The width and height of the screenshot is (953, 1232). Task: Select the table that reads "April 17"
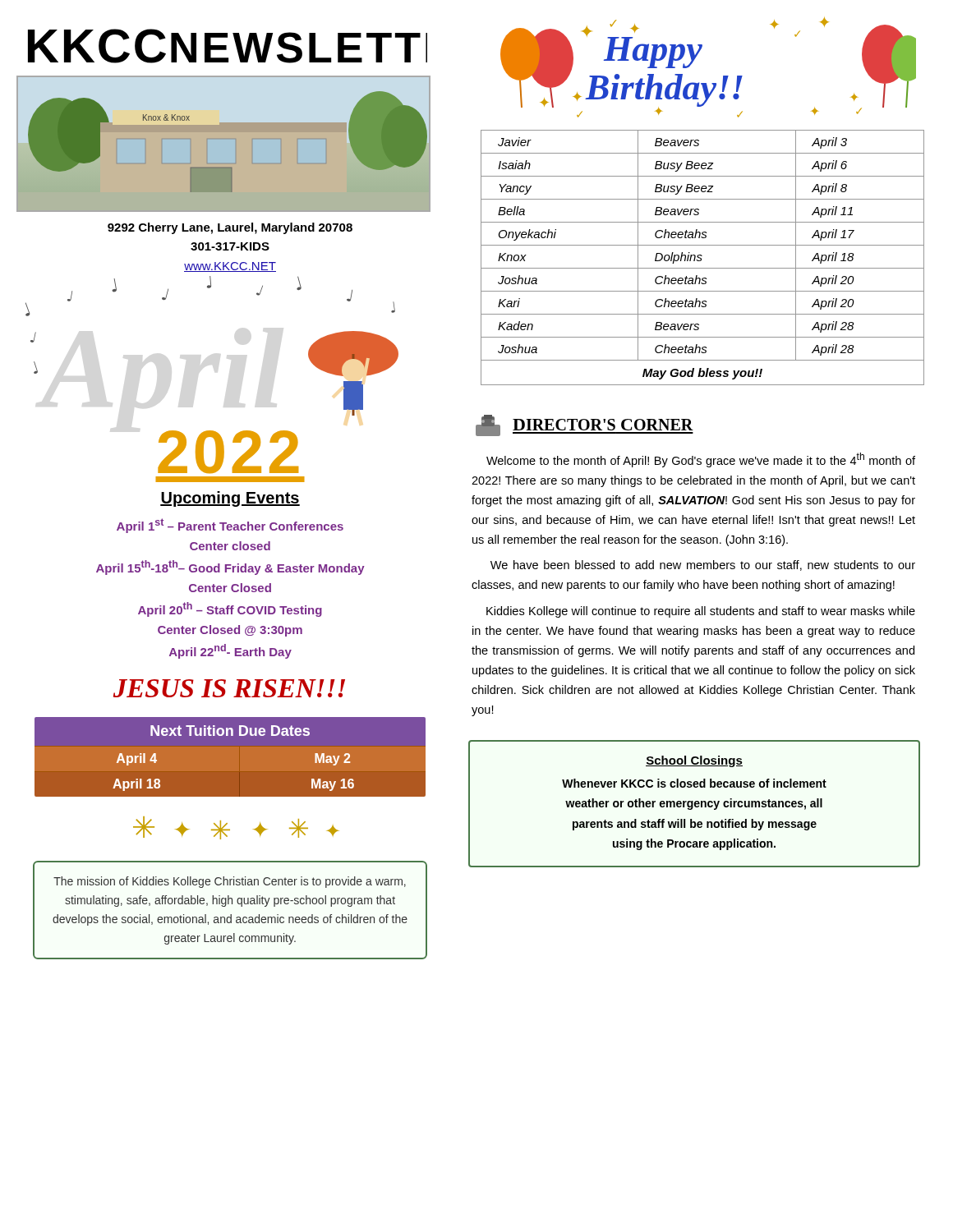point(702,257)
